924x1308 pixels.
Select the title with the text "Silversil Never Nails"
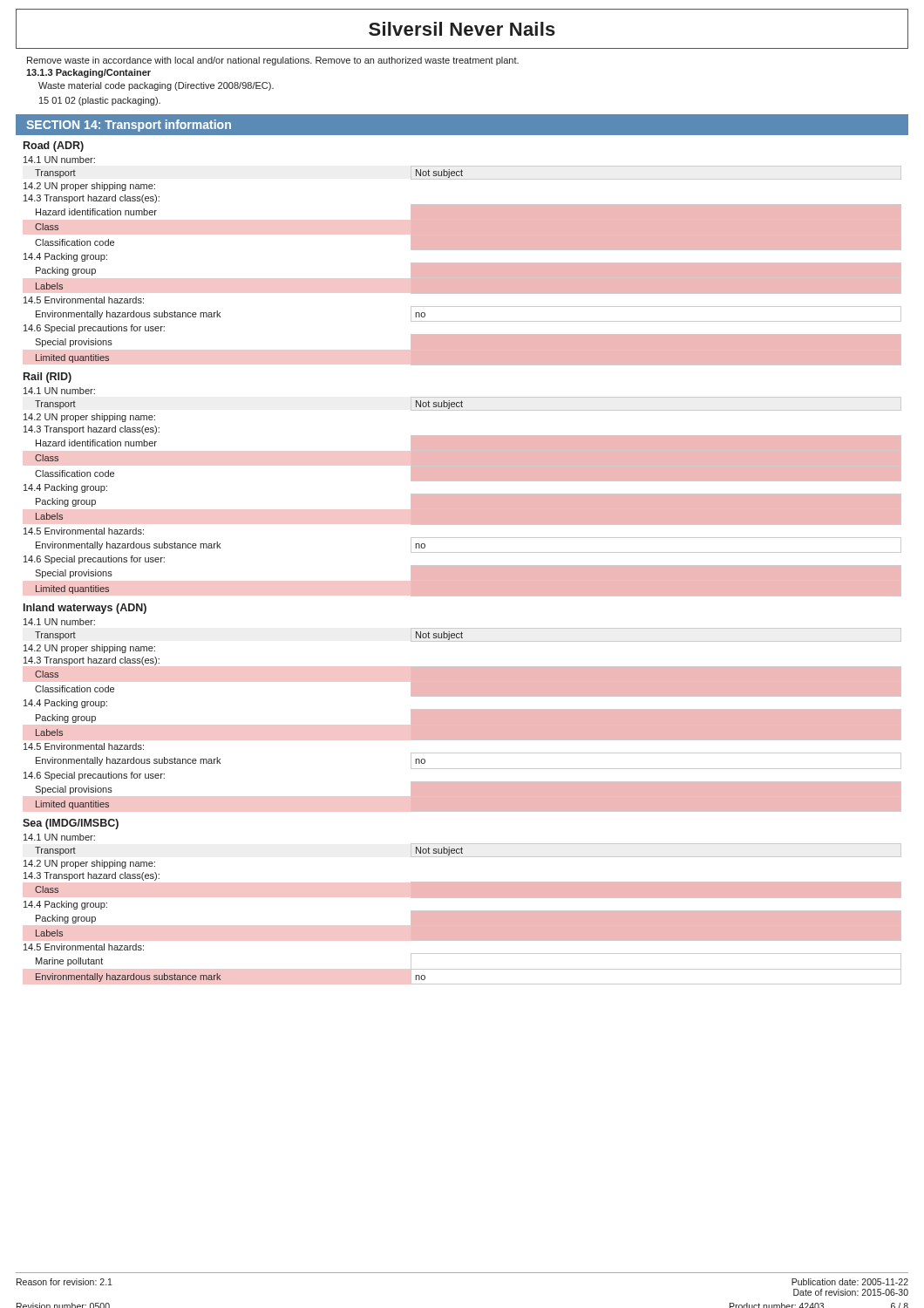point(462,29)
